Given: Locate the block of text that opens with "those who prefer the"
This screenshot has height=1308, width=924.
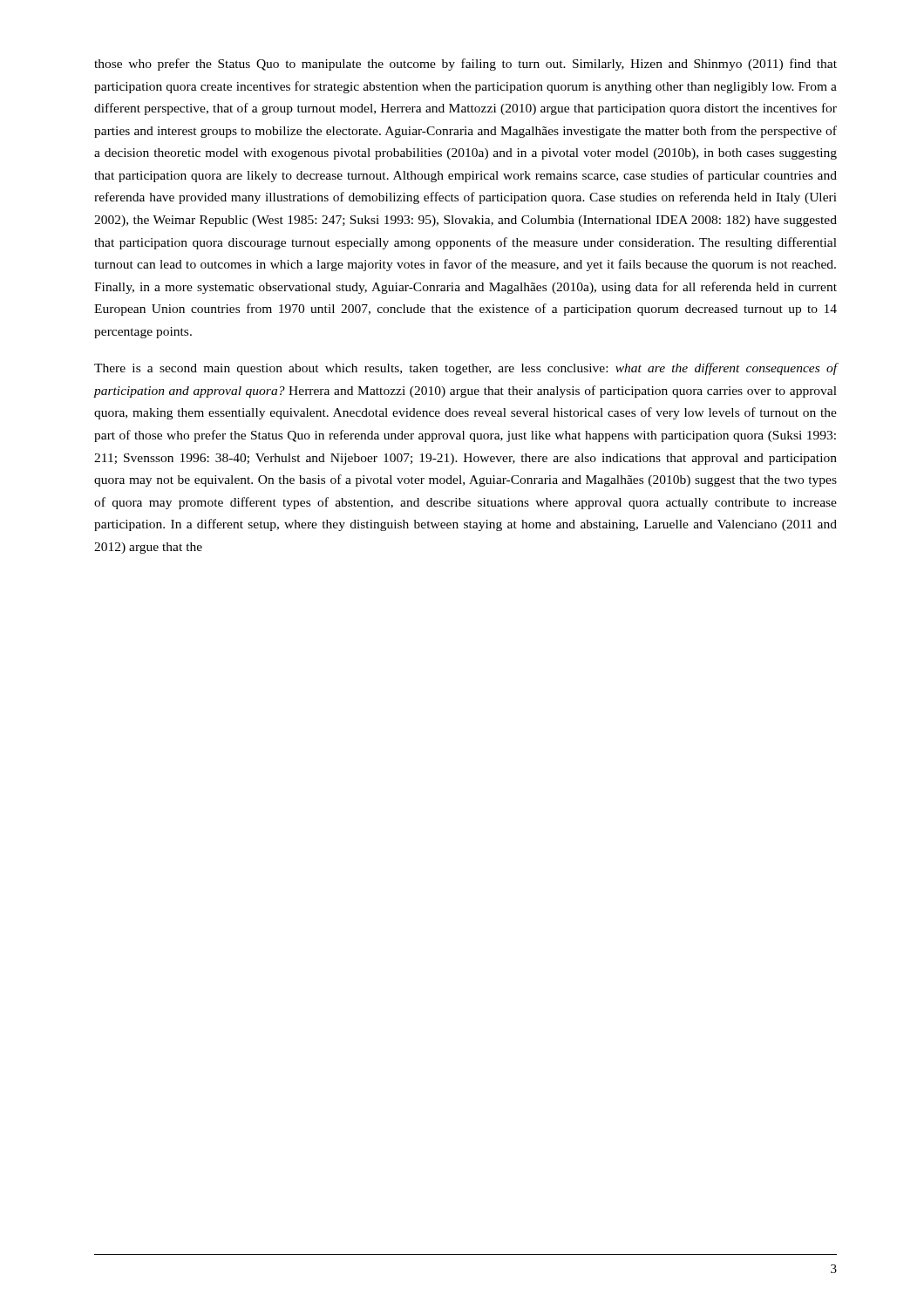Looking at the screenshot, I should [466, 197].
